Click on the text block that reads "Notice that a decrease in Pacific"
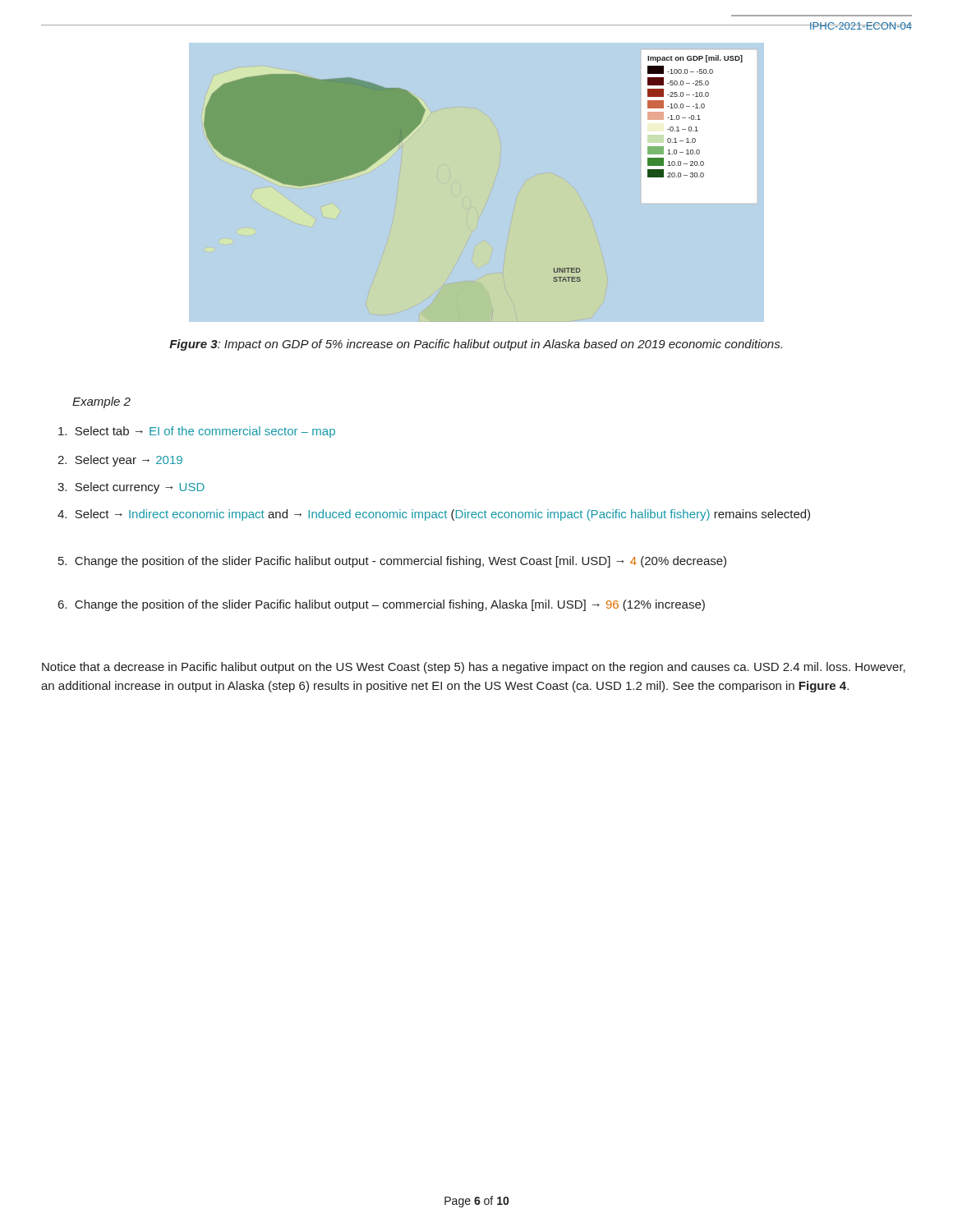 [474, 676]
